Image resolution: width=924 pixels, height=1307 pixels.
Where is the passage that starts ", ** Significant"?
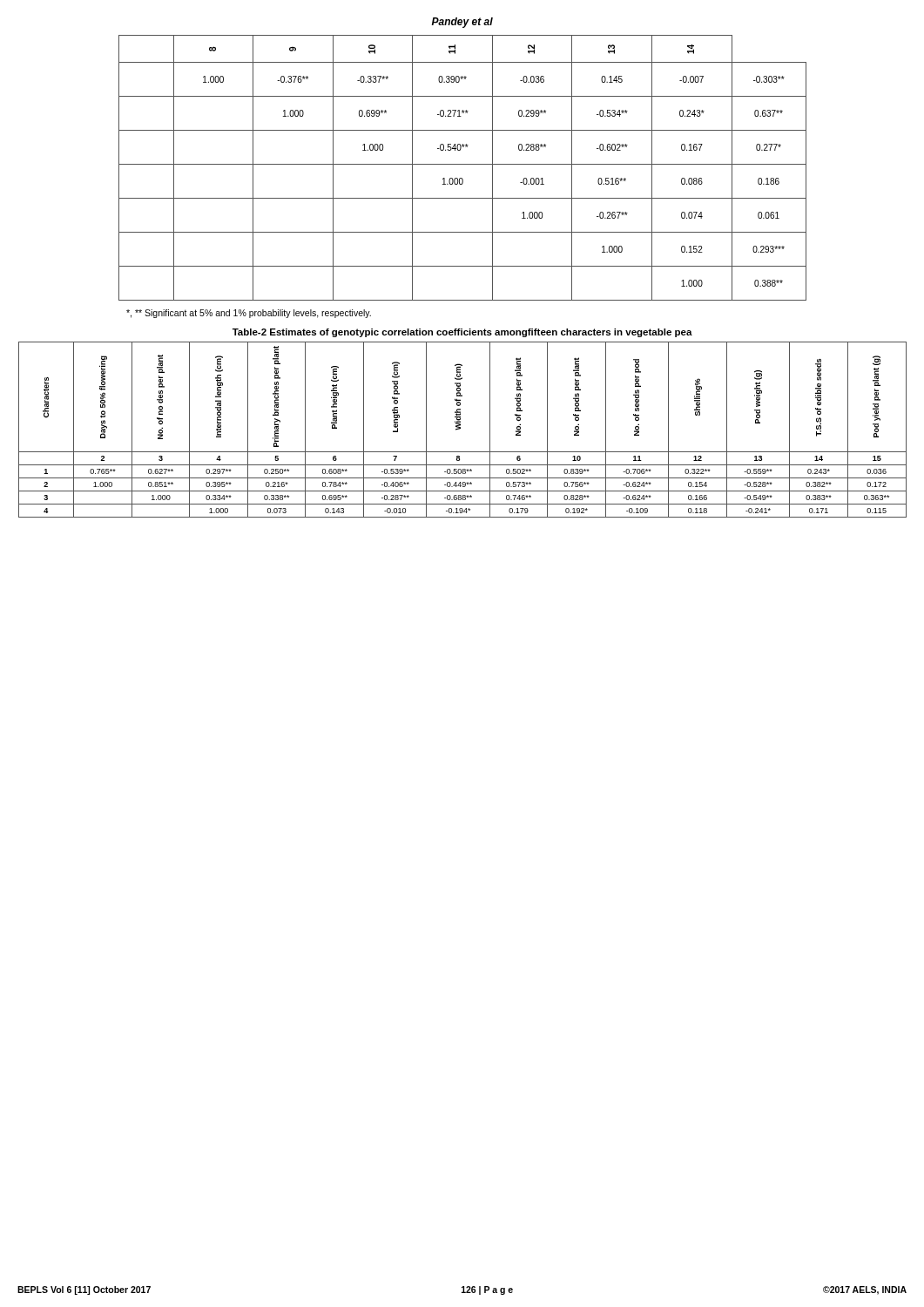click(x=249, y=313)
